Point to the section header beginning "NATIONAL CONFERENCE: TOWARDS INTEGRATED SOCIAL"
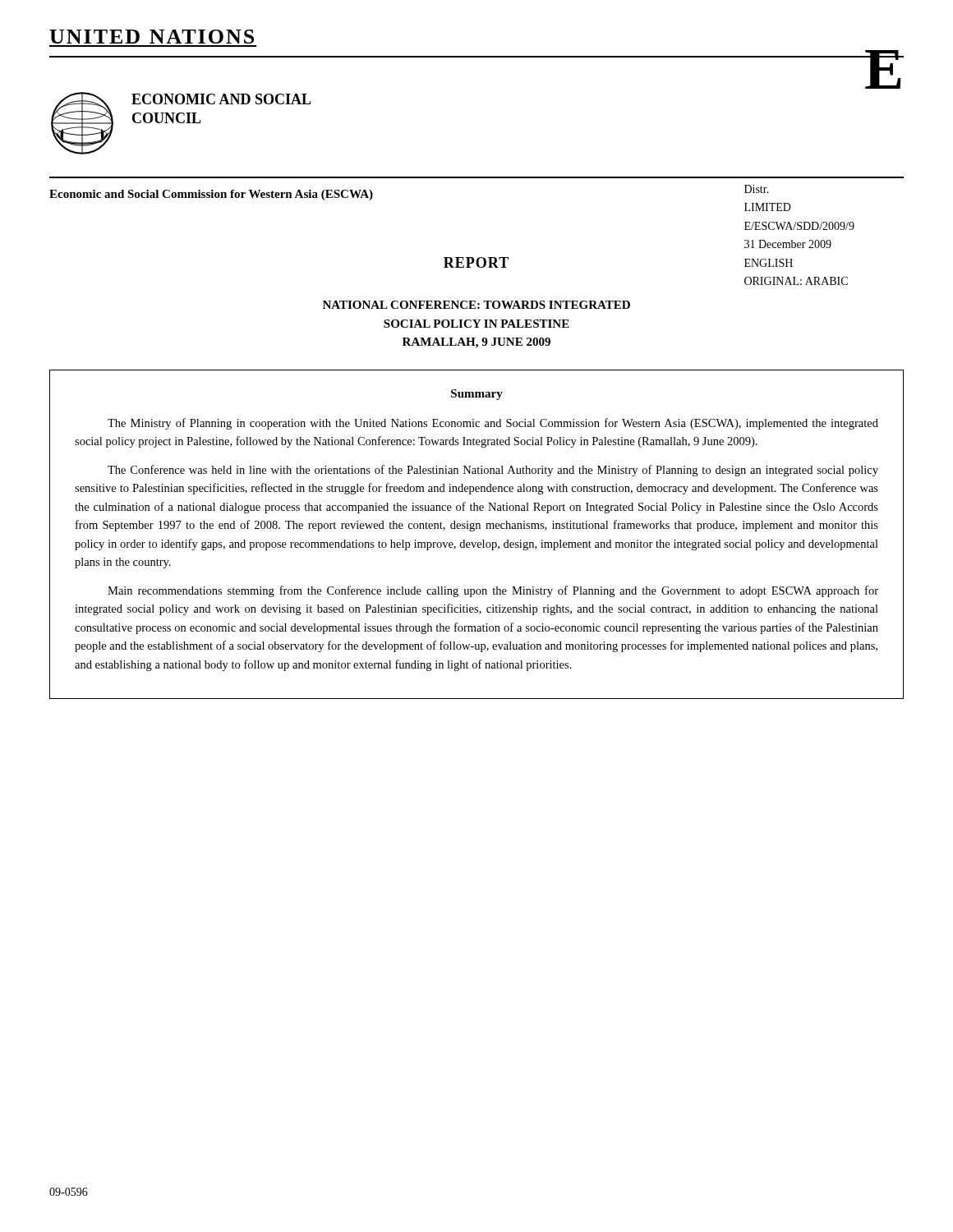This screenshot has height=1232, width=953. point(476,323)
